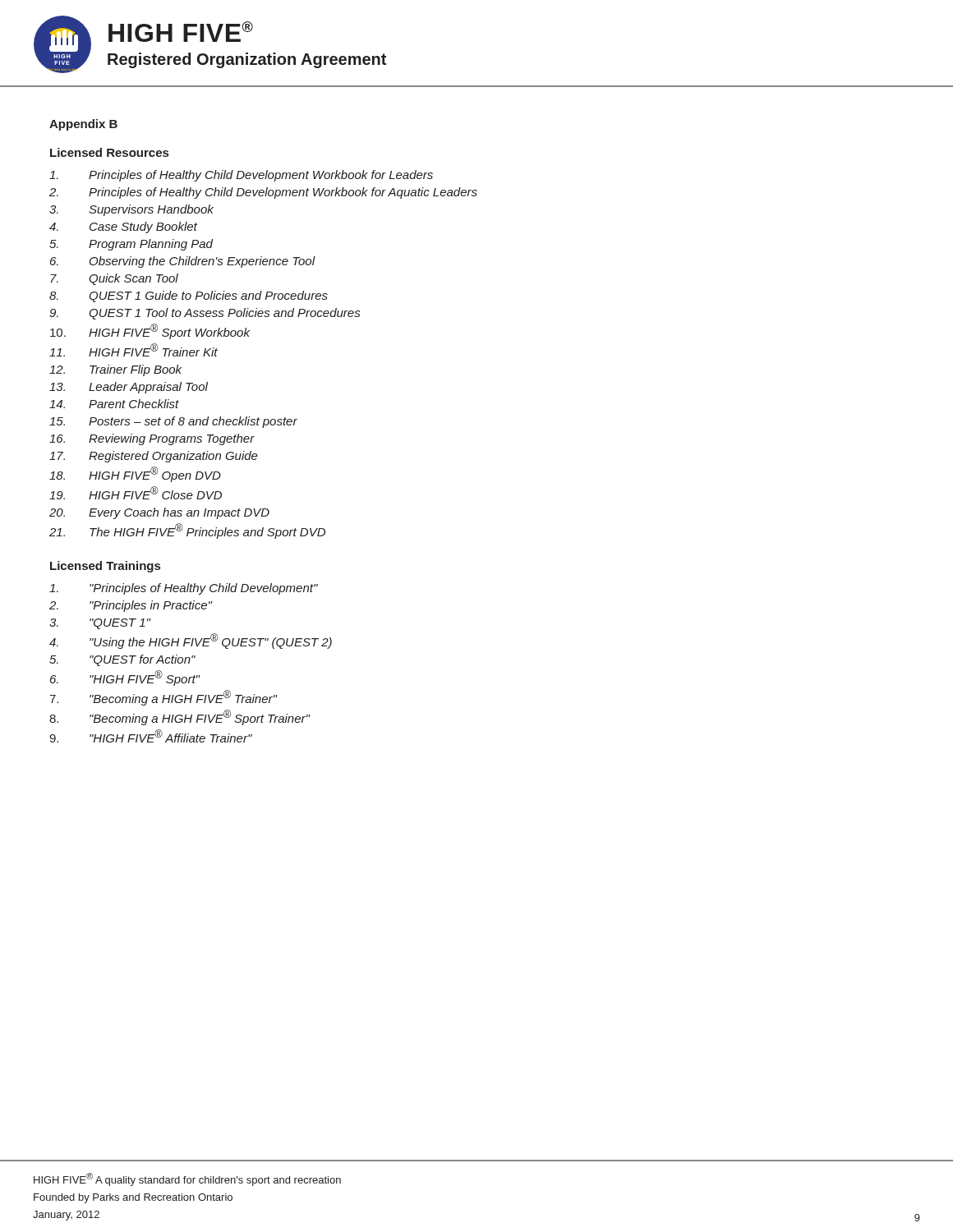Point to "9. "HIGH FIVE® Affiliate Trainer""
The height and width of the screenshot is (1232, 953).
pos(151,736)
